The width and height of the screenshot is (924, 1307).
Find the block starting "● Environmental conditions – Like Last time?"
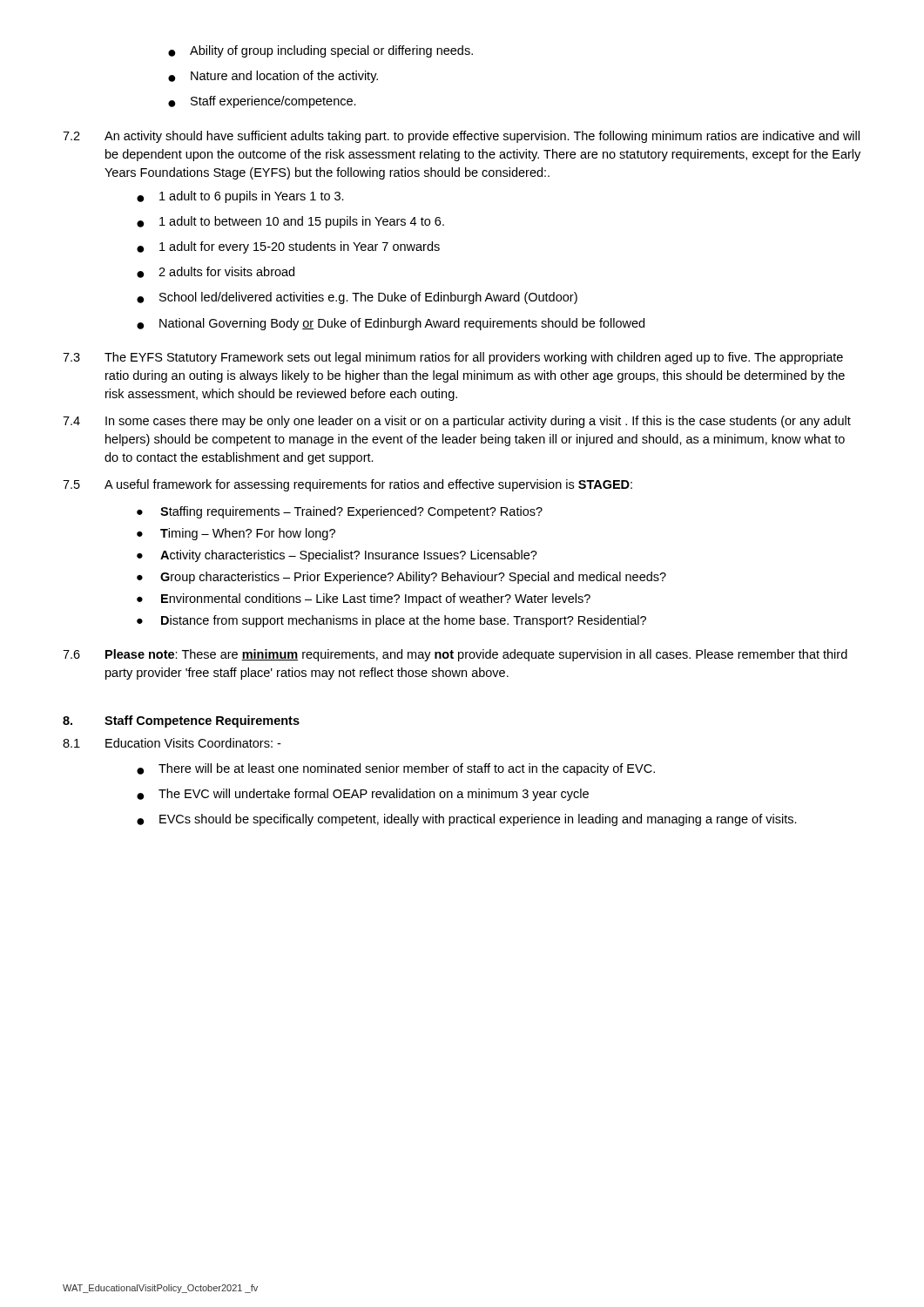coord(499,599)
